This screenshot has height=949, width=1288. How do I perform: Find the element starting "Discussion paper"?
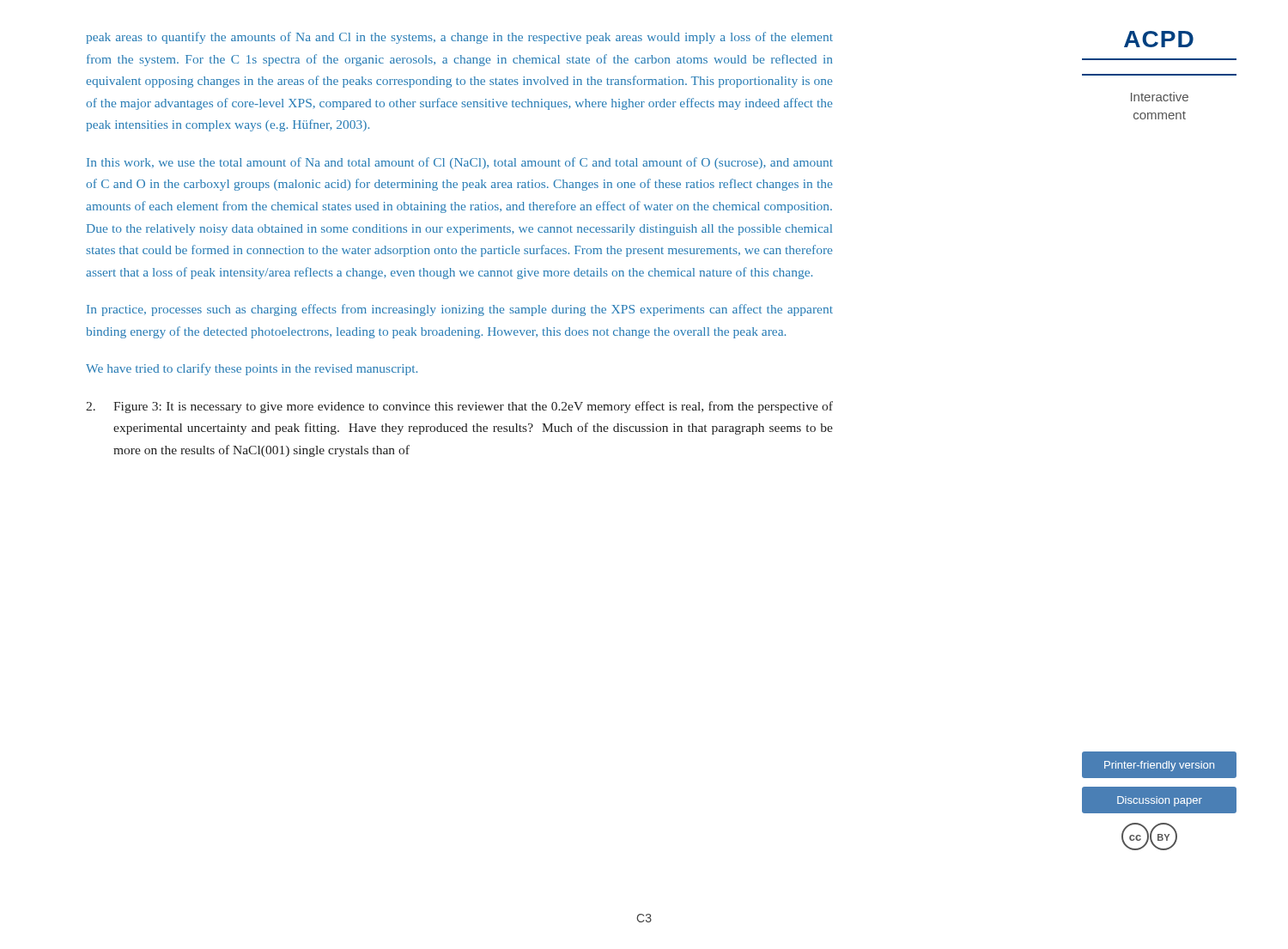(x=1159, y=800)
